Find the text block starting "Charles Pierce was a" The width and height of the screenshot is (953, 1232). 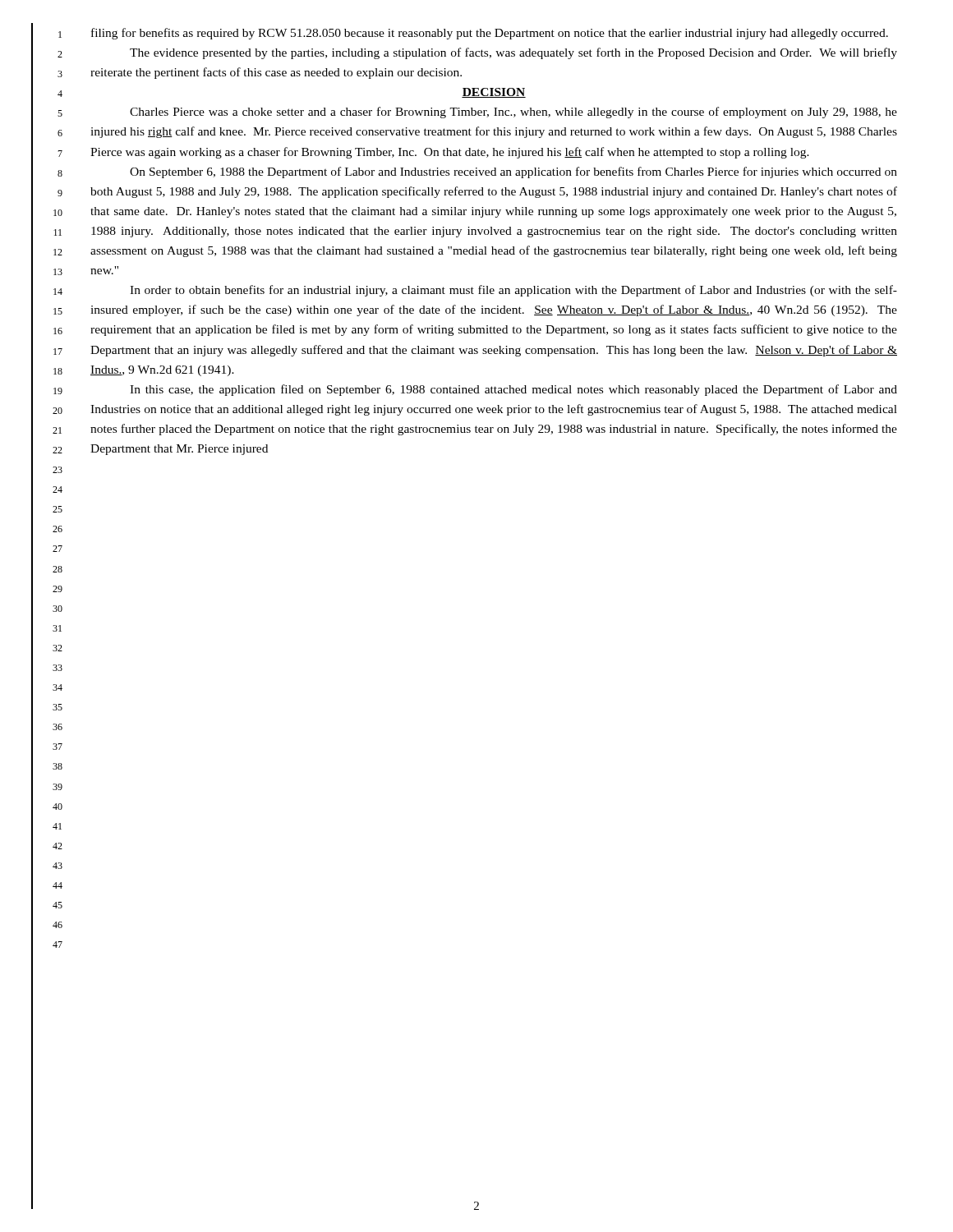494,131
